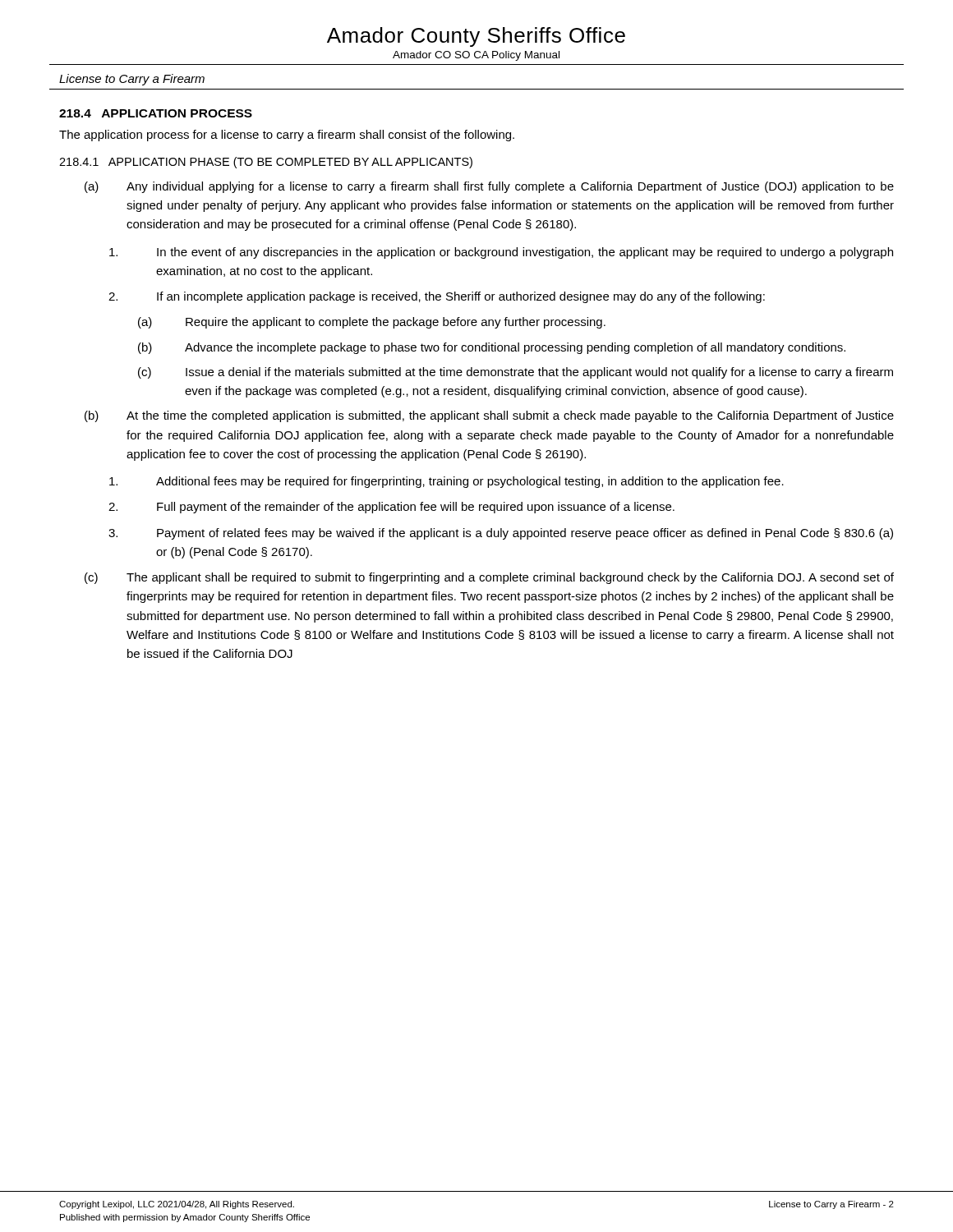The height and width of the screenshot is (1232, 953).
Task: Select the list item that says "(a) Any individual"
Action: click(476, 205)
